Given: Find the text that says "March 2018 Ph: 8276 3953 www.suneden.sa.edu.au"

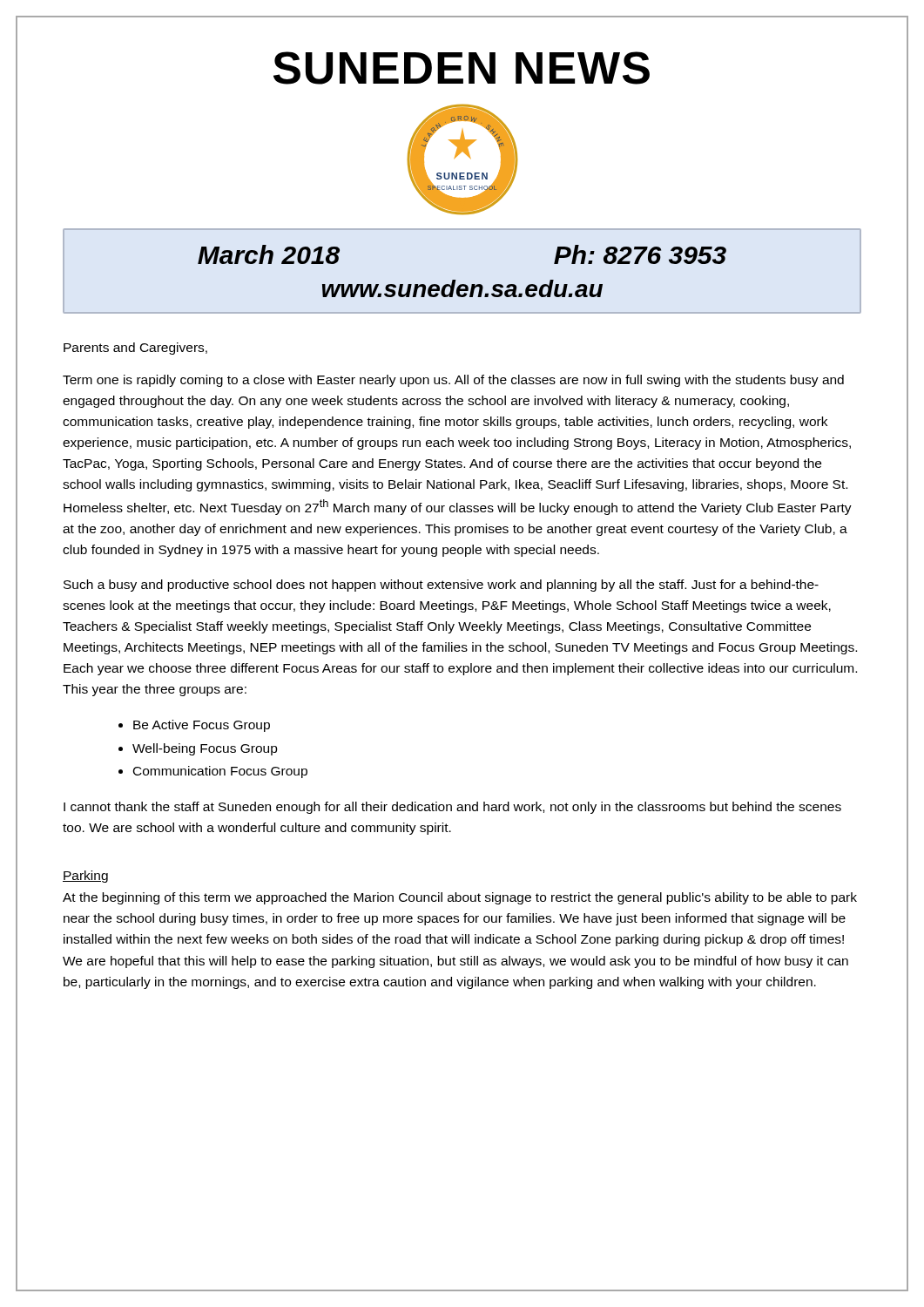Looking at the screenshot, I should 462,272.
